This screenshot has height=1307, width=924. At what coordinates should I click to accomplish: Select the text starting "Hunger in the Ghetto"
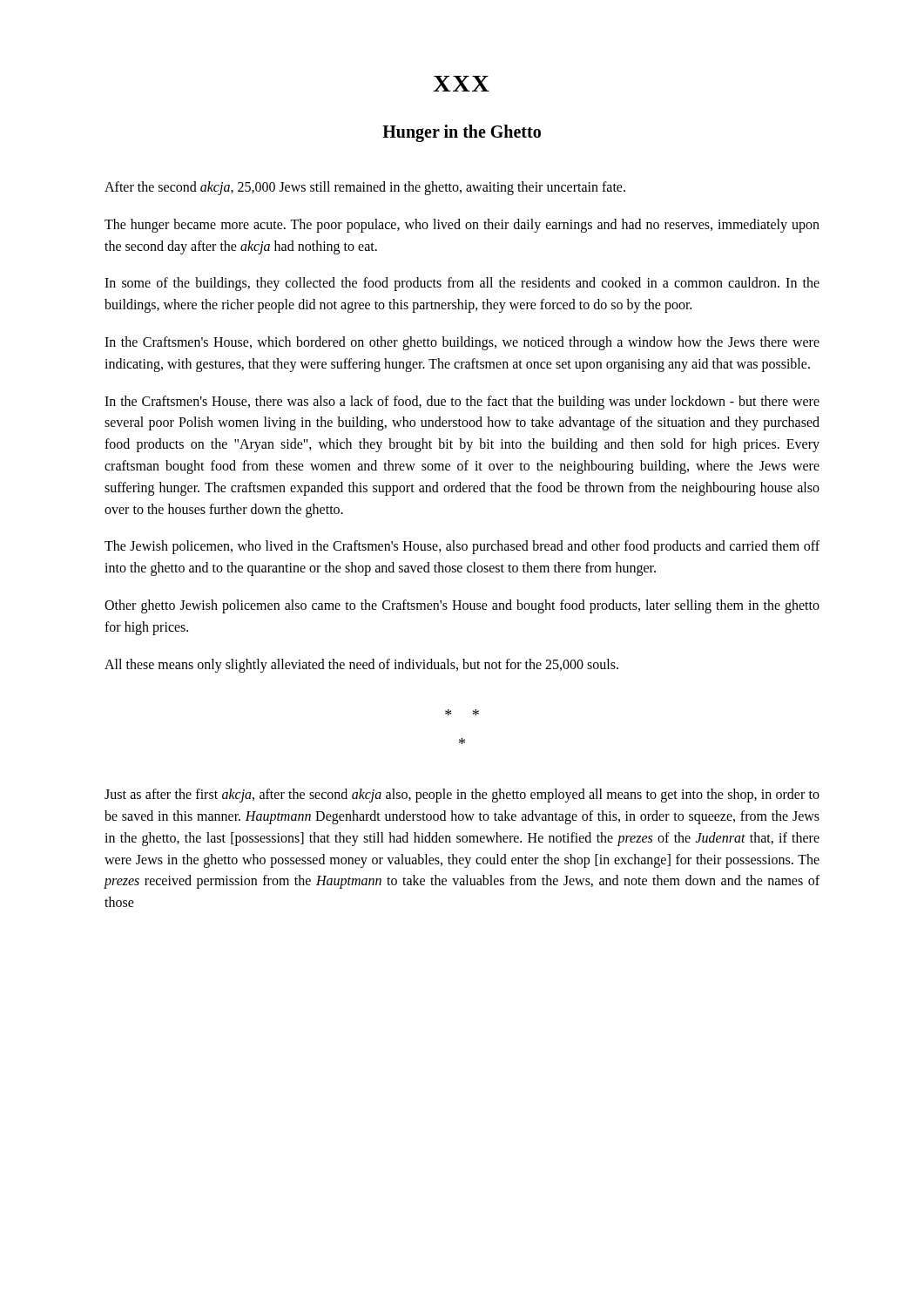pos(462,132)
